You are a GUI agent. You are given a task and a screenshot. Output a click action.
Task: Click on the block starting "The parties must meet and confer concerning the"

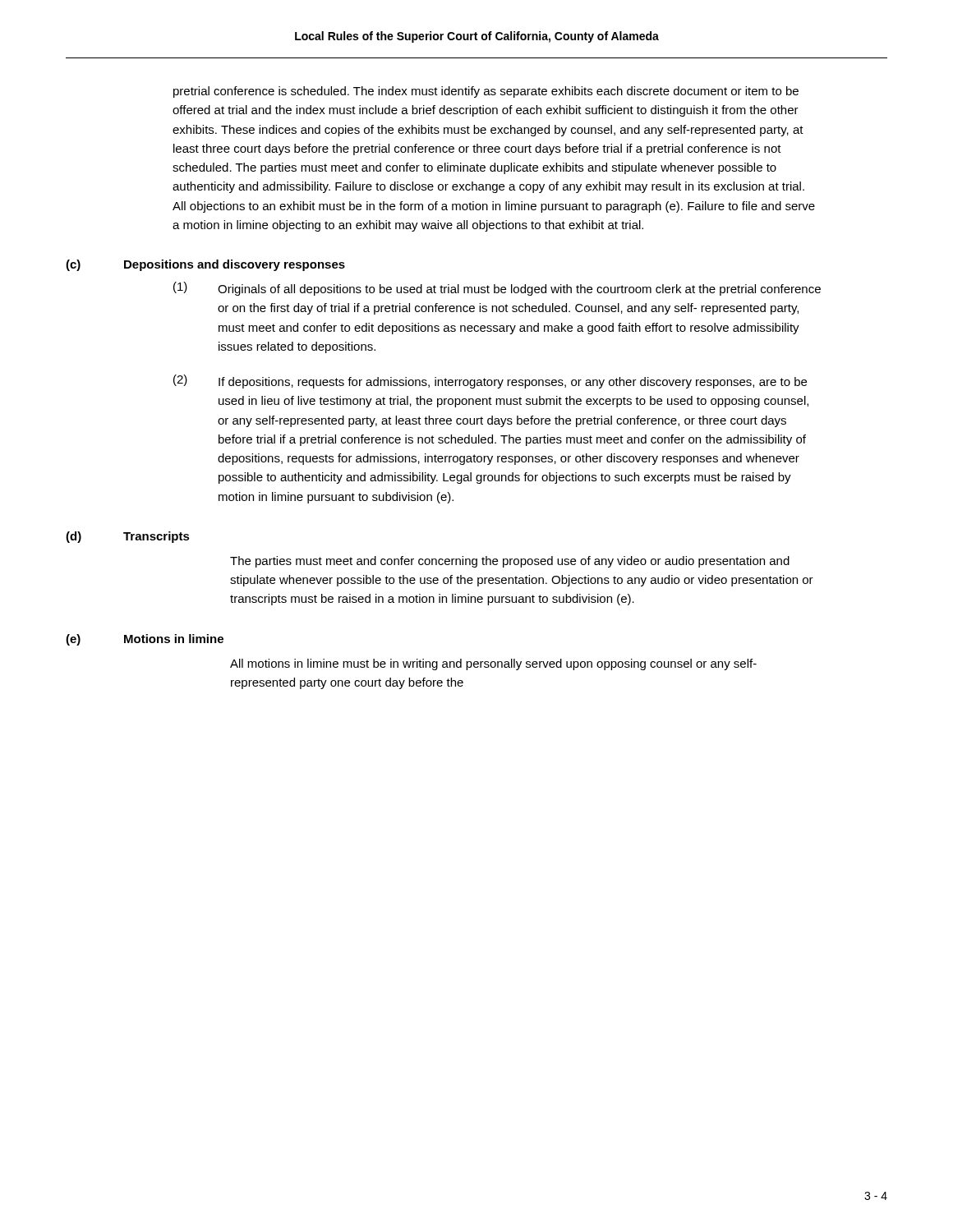click(x=522, y=579)
